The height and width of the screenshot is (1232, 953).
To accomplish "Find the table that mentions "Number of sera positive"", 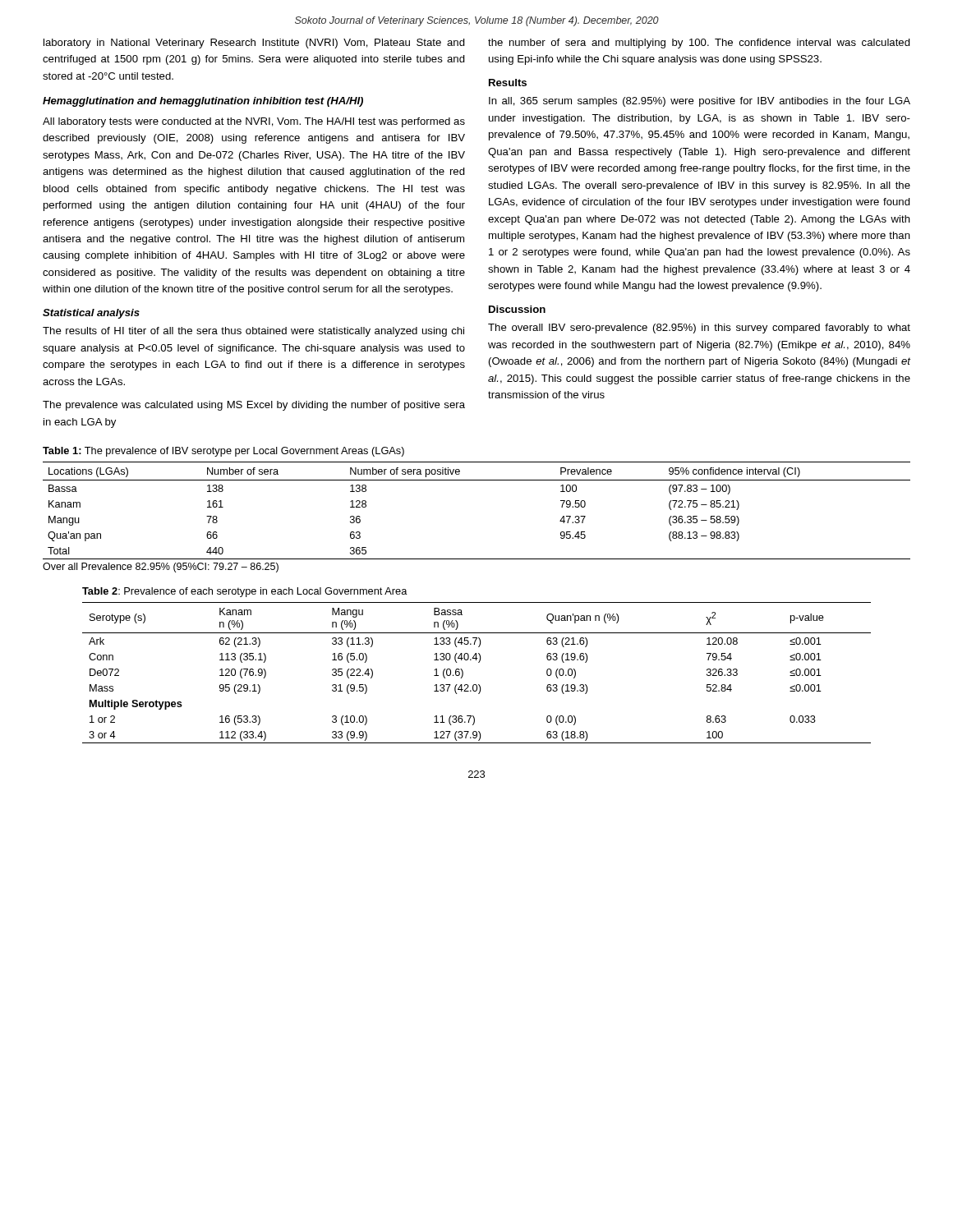I will tap(476, 510).
